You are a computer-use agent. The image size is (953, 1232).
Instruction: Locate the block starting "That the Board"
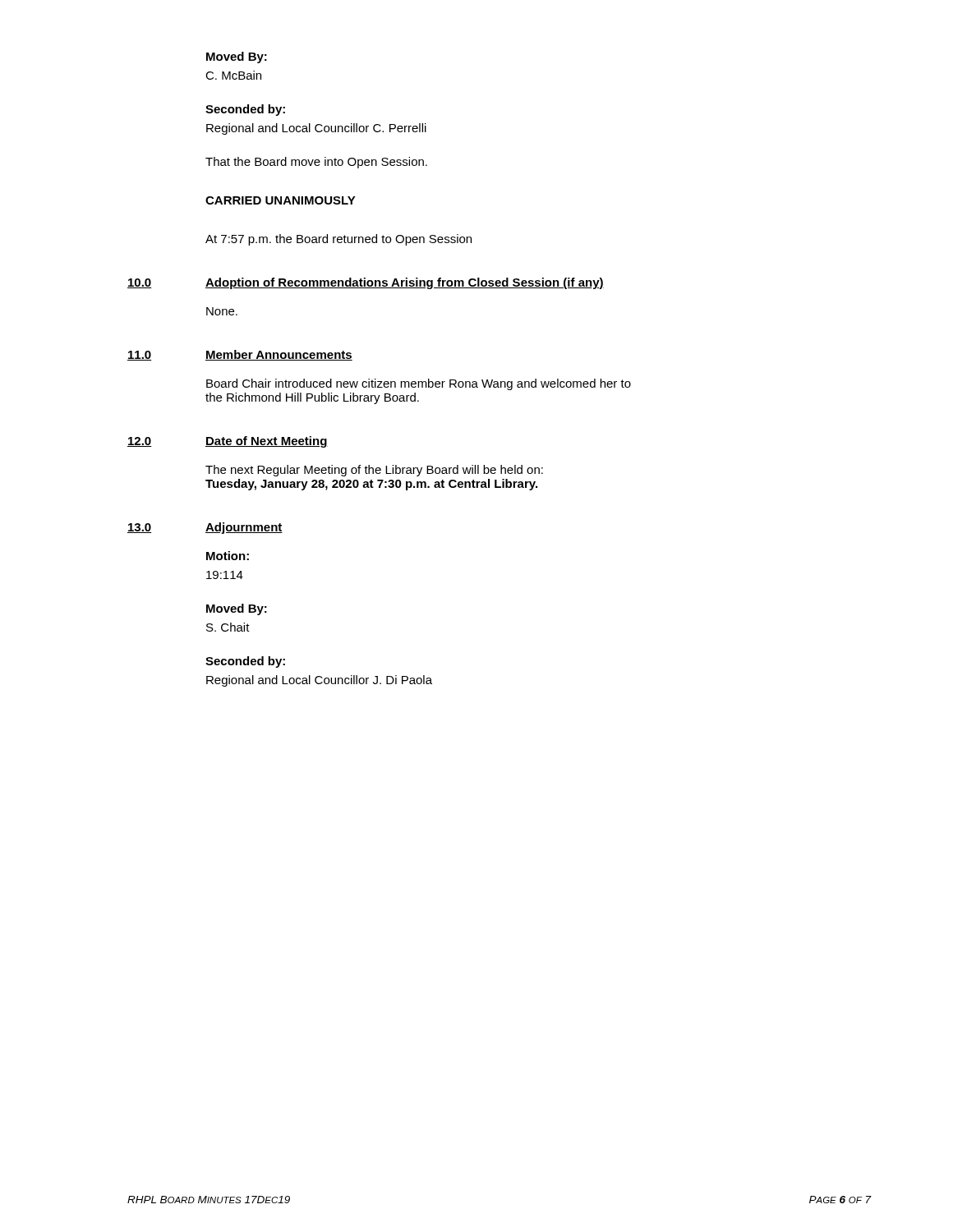[x=317, y=161]
